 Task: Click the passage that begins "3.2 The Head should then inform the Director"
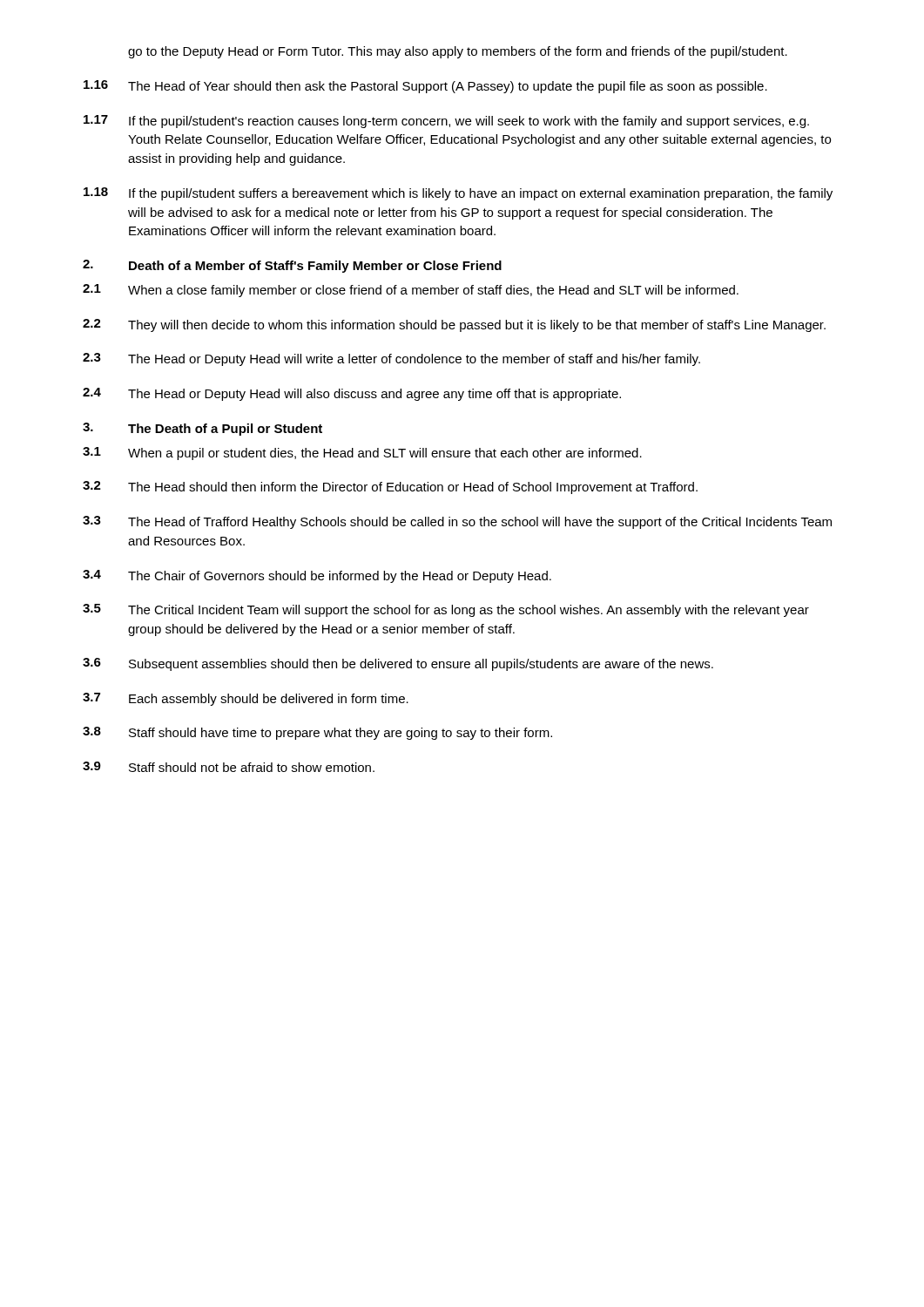(462, 487)
